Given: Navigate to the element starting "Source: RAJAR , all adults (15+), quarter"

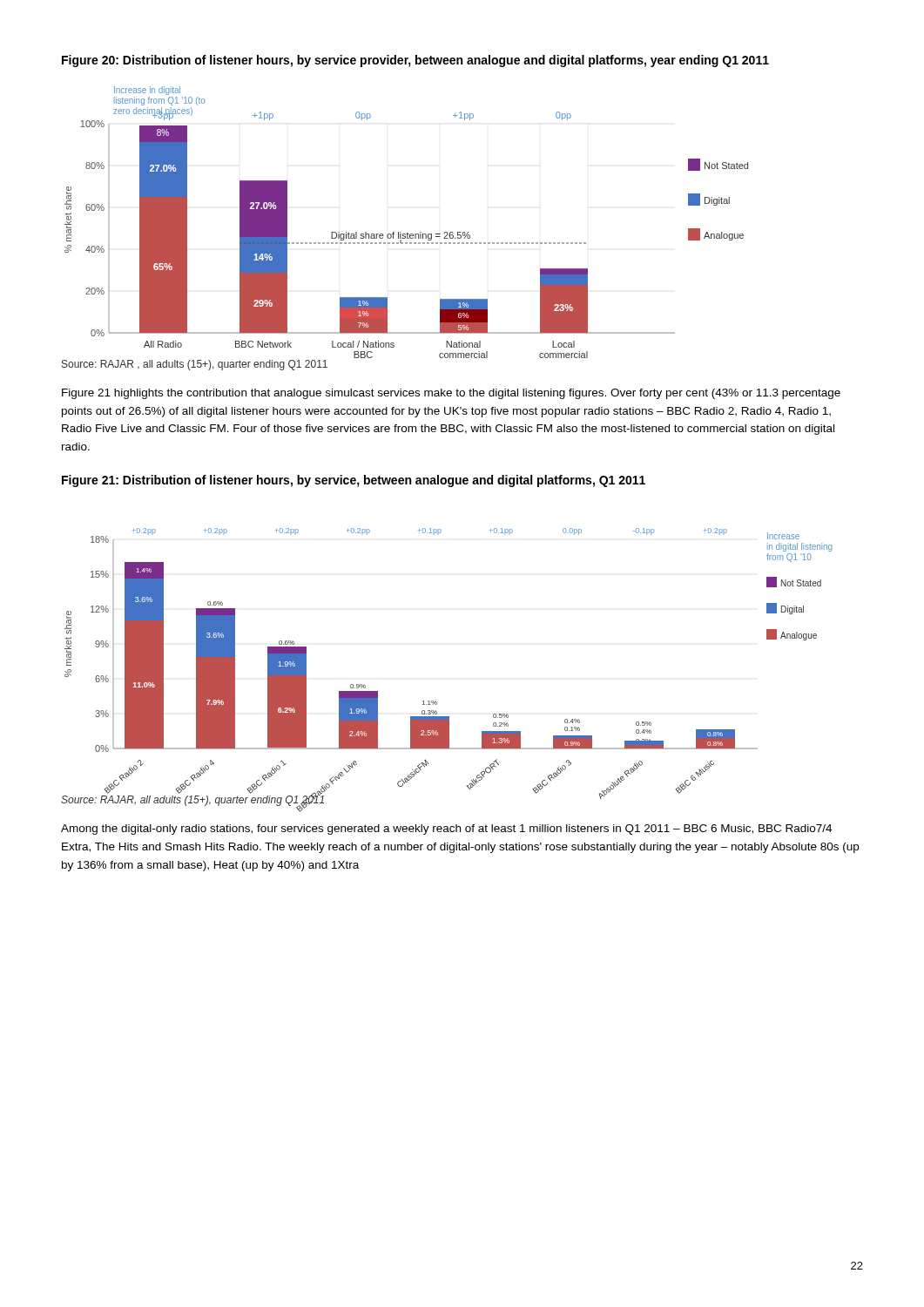Looking at the screenshot, I should point(194,364).
